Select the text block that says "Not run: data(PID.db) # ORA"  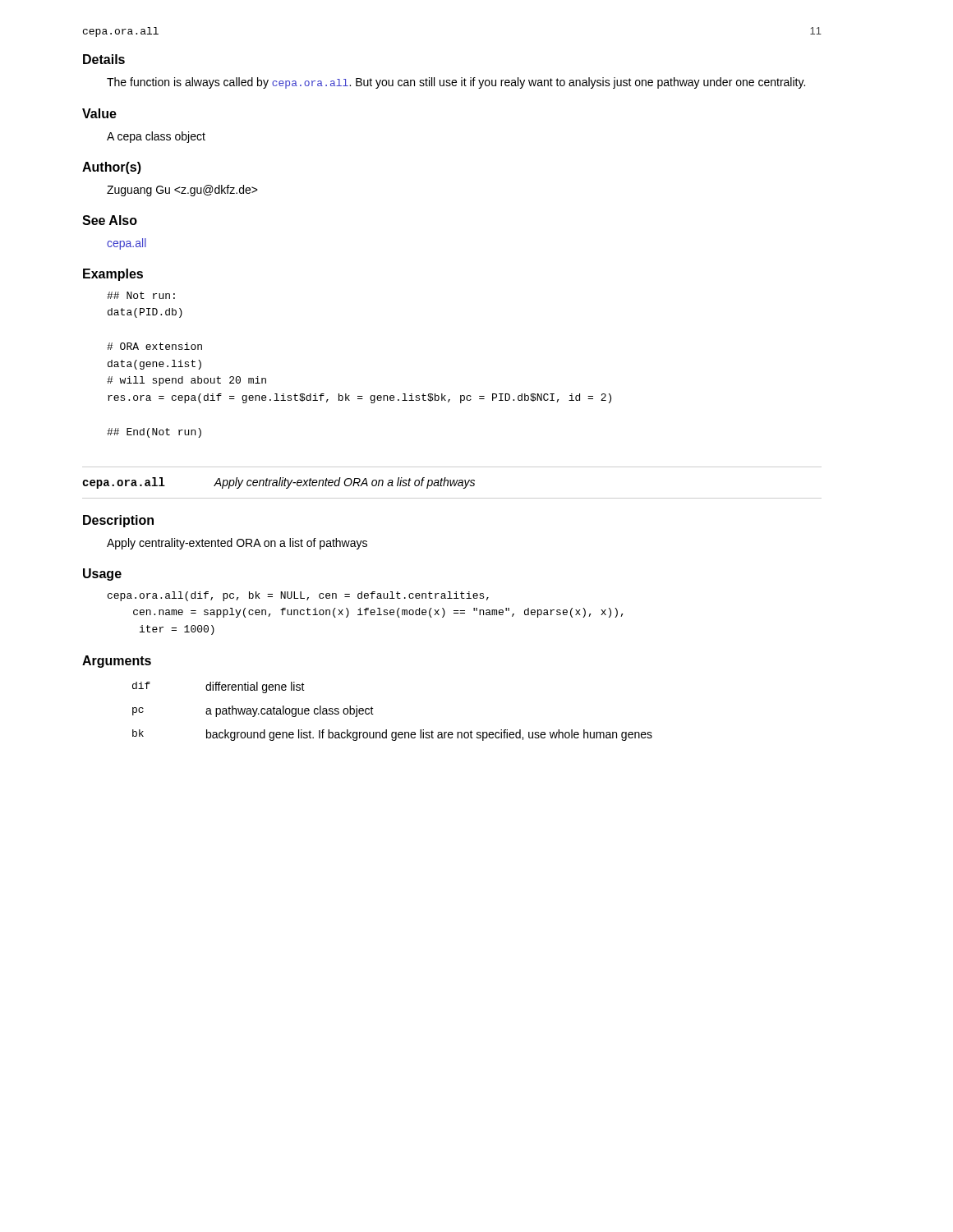point(141,295)
